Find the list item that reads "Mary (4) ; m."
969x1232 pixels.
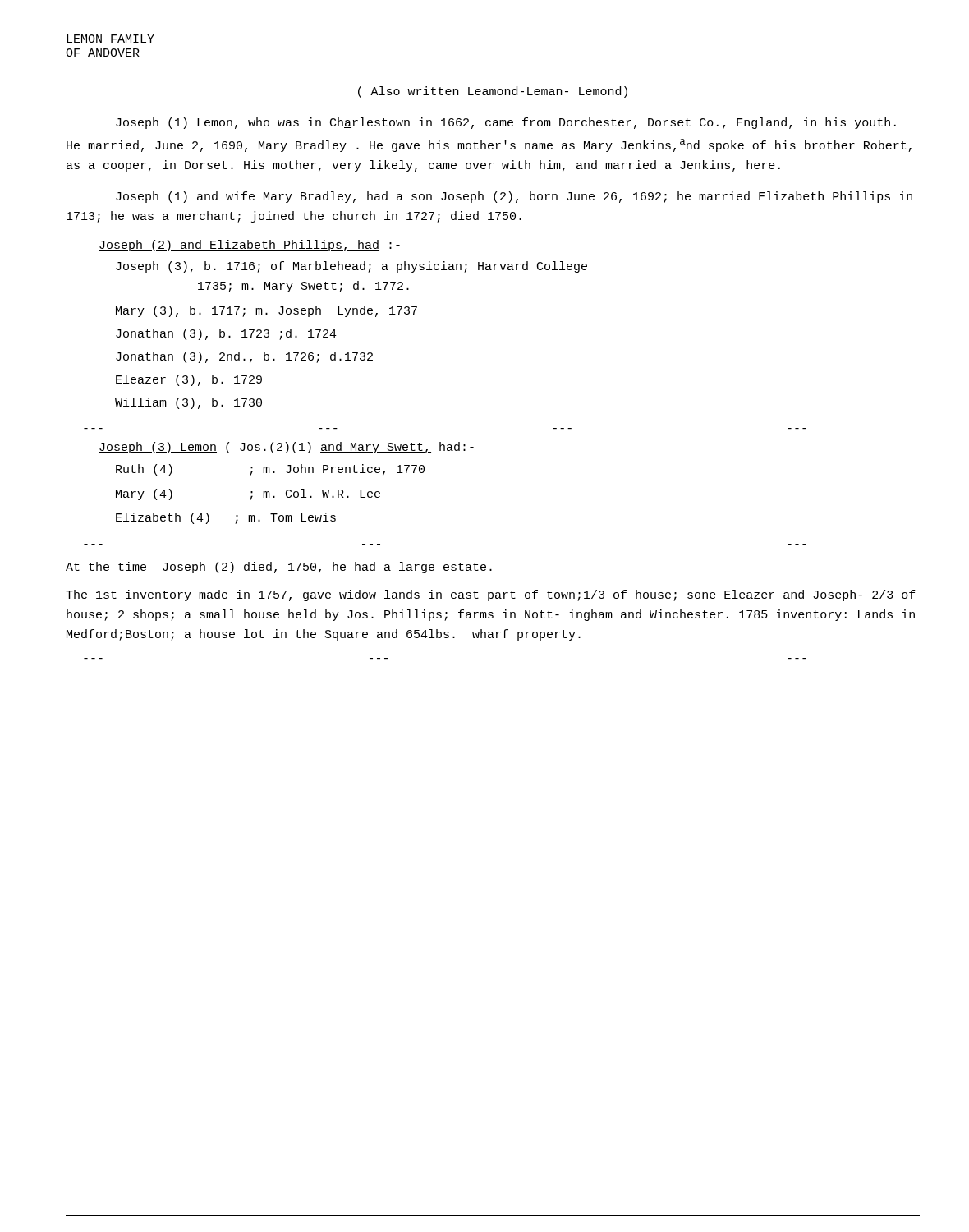click(x=248, y=494)
